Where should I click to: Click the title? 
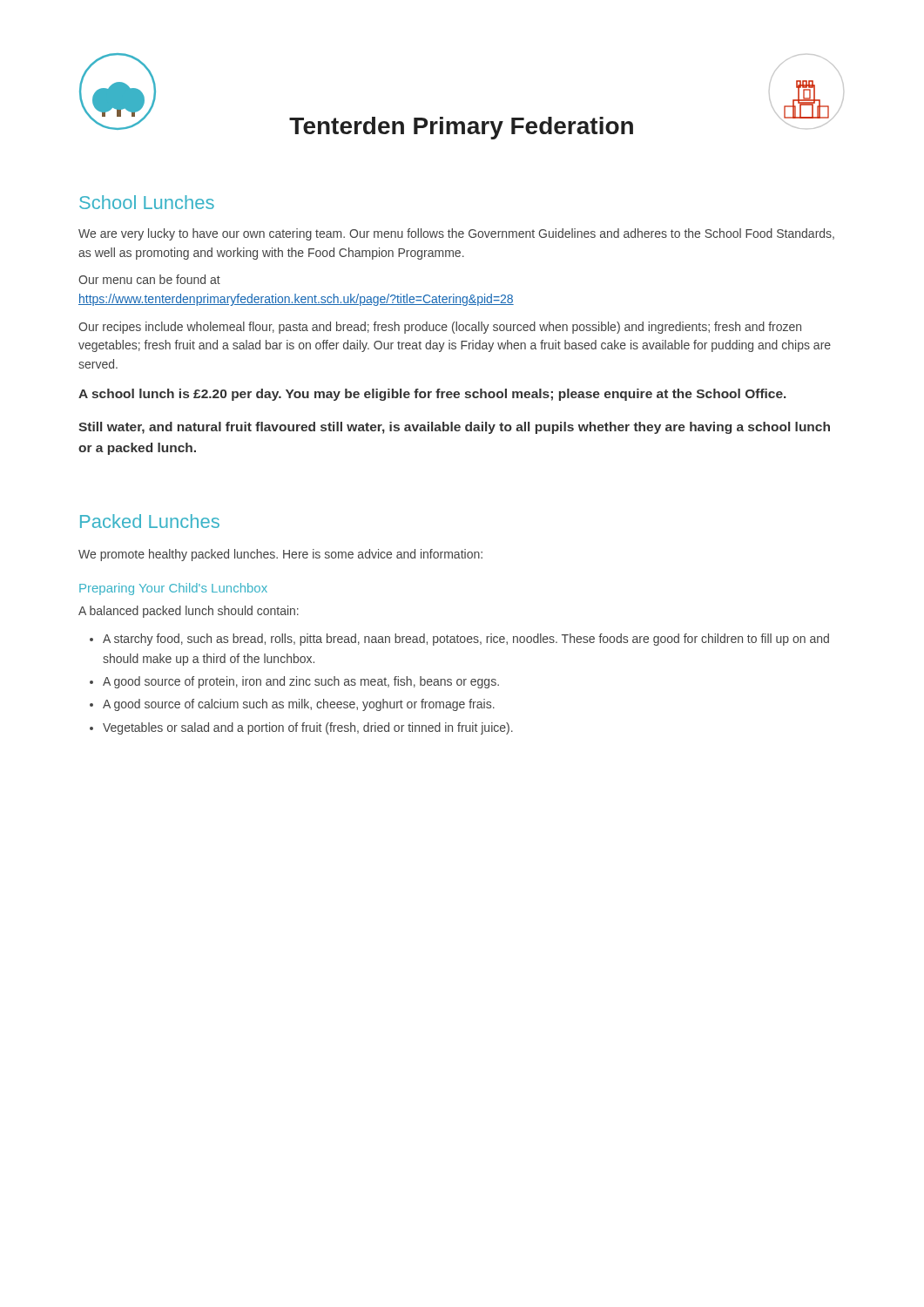[x=462, y=126]
